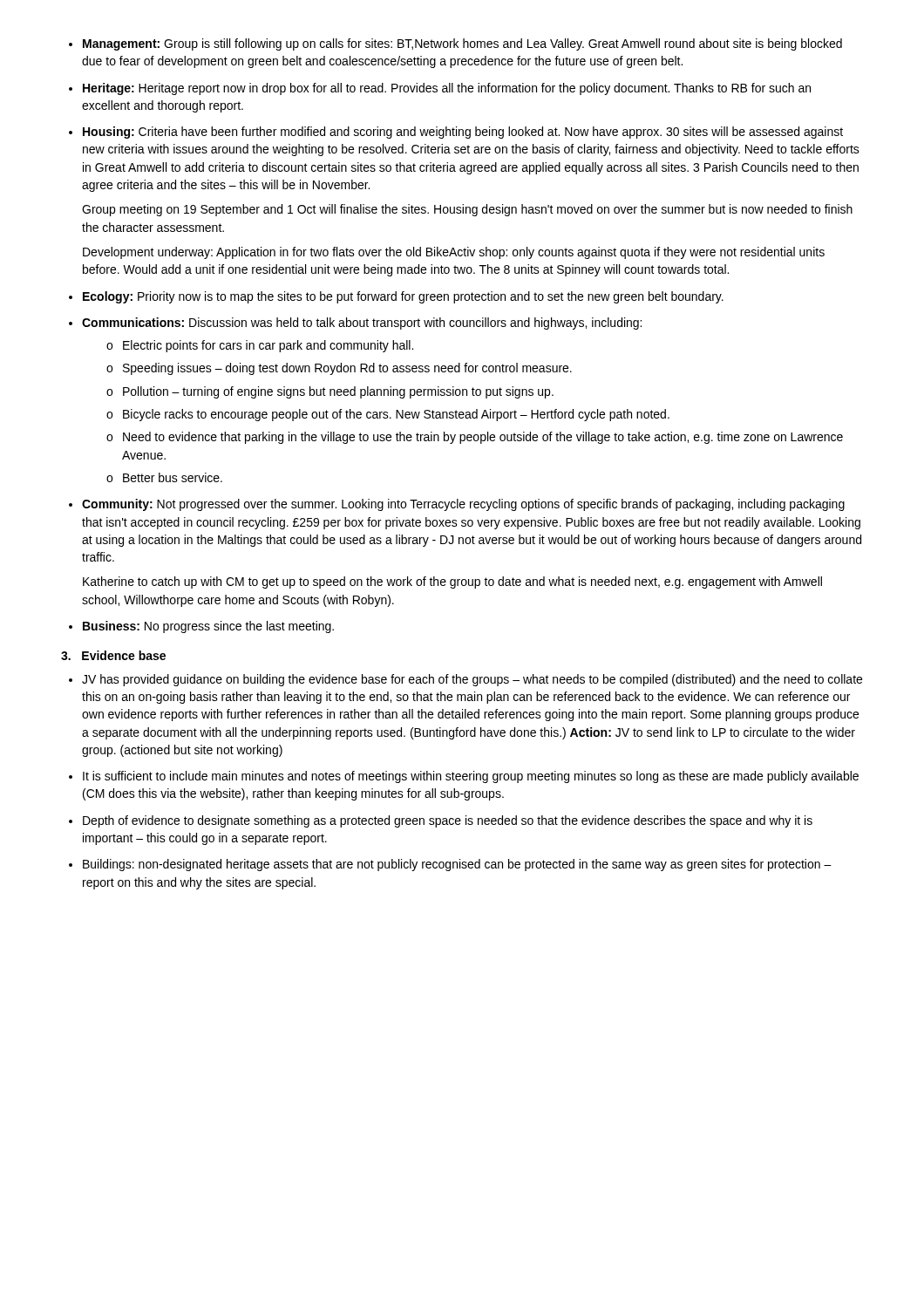Find the list item containing "Pollution – turning of engine signs but"
924x1308 pixels.
(338, 391)
